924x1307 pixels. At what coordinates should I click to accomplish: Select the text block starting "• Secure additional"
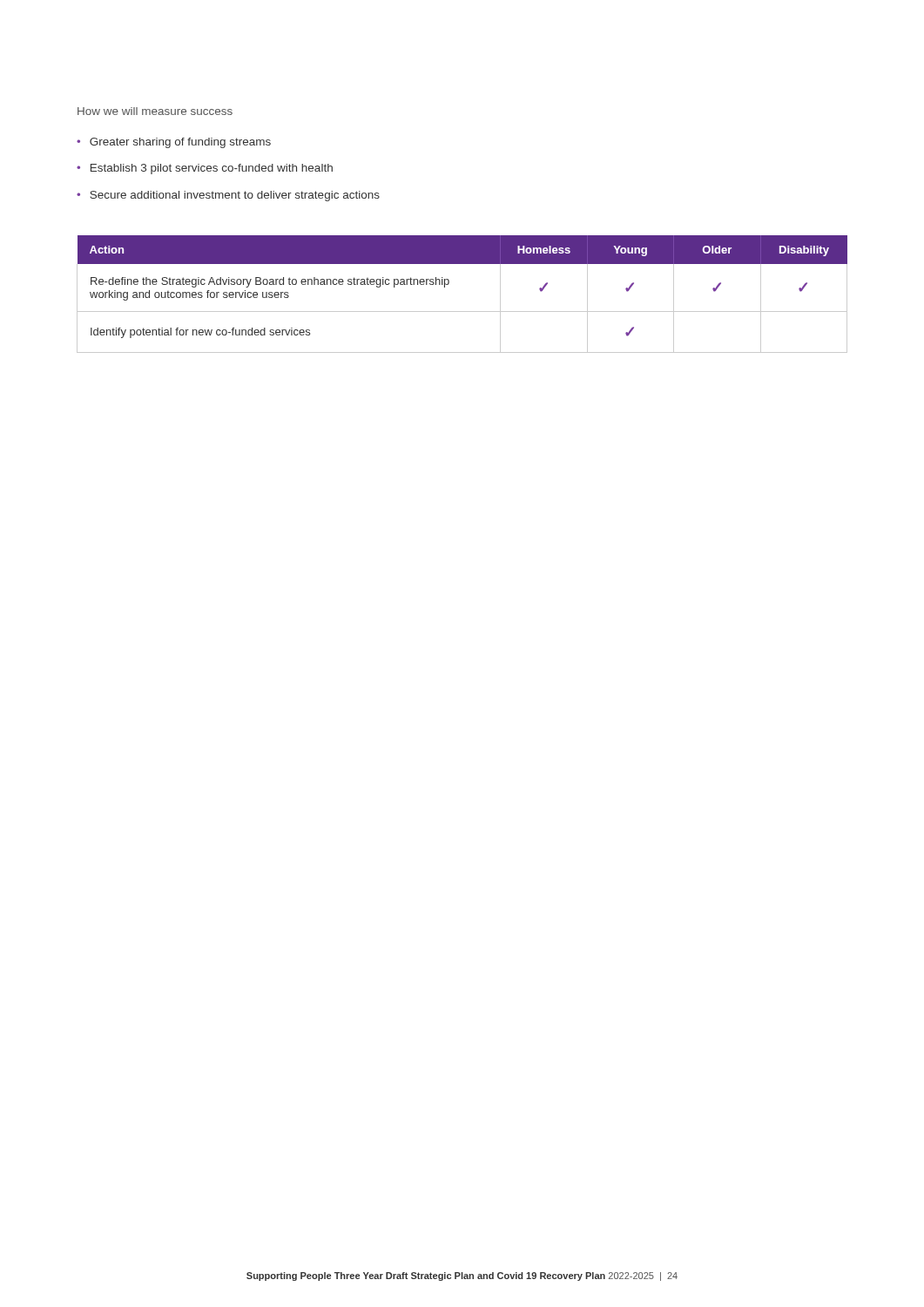coord(228,195)
